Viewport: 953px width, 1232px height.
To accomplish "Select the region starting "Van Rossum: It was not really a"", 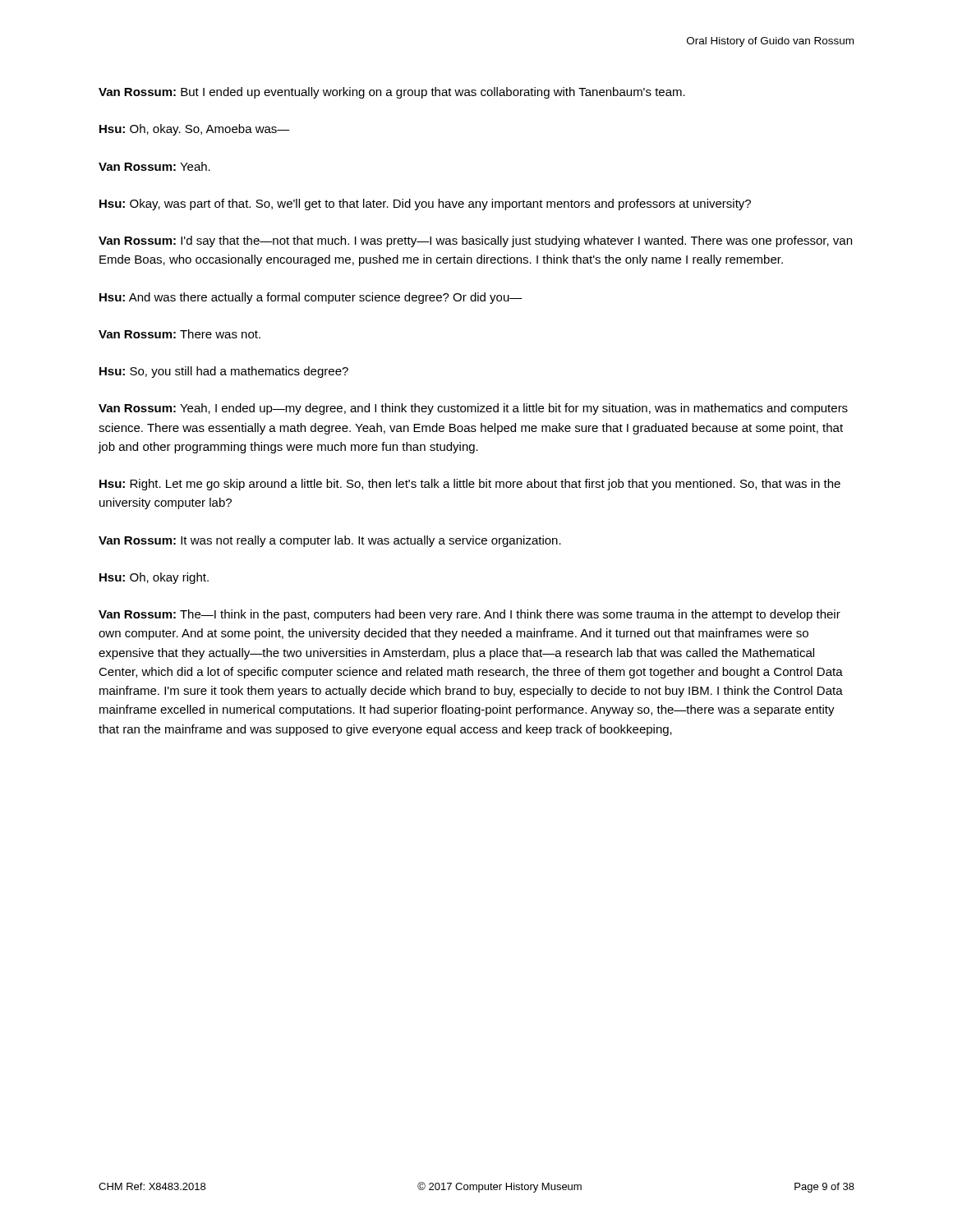I will click(x=330, y=540).
